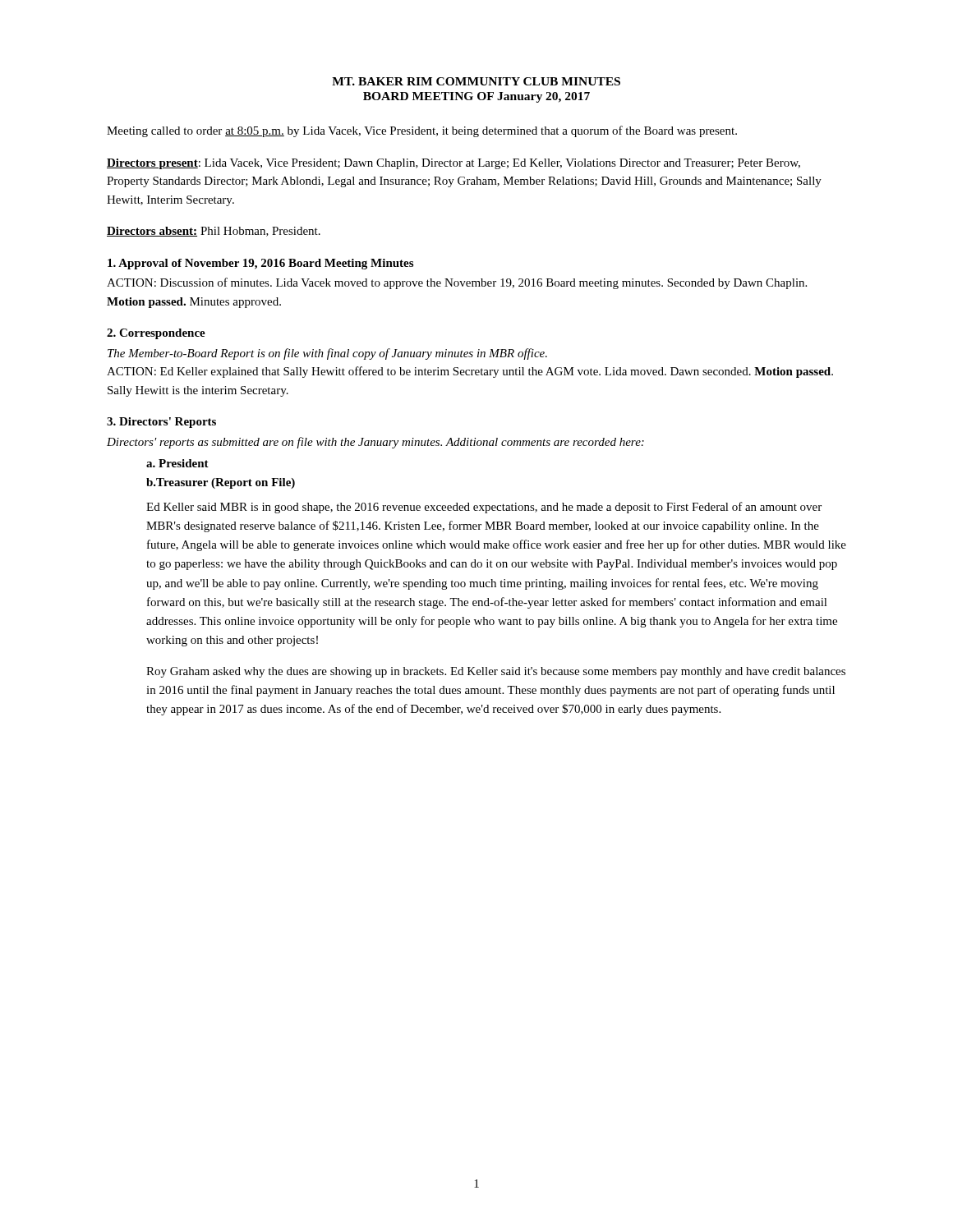This screenshot has width=953, height=1232.
Task: Locate the region starting "Directors absent: Phil Hobman, President."
Action: coord(214,231)
